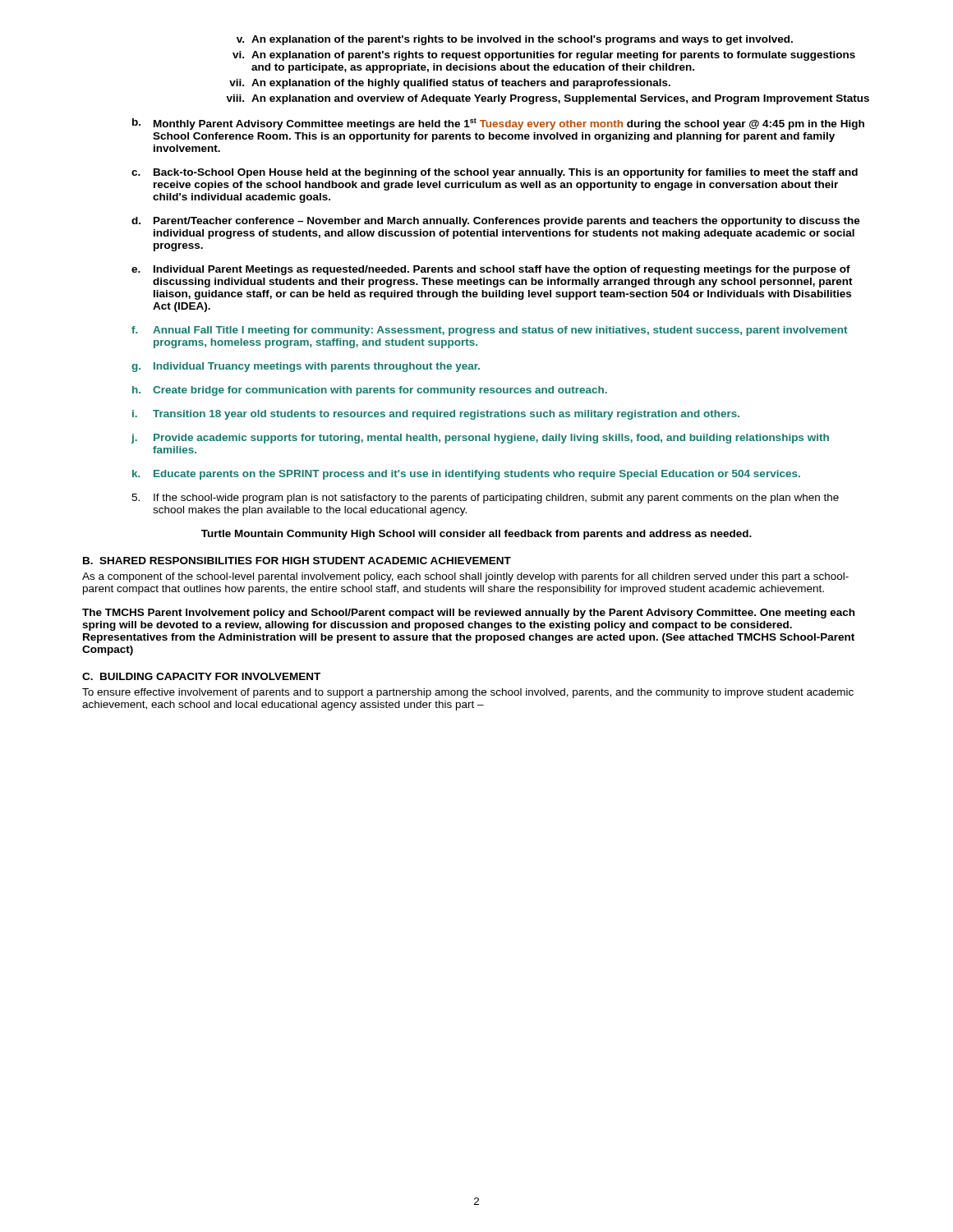Where is the passage that starts "f. Annual Fall Title"?
This screenshot has width=953, height=1232.
click(501, 335)
